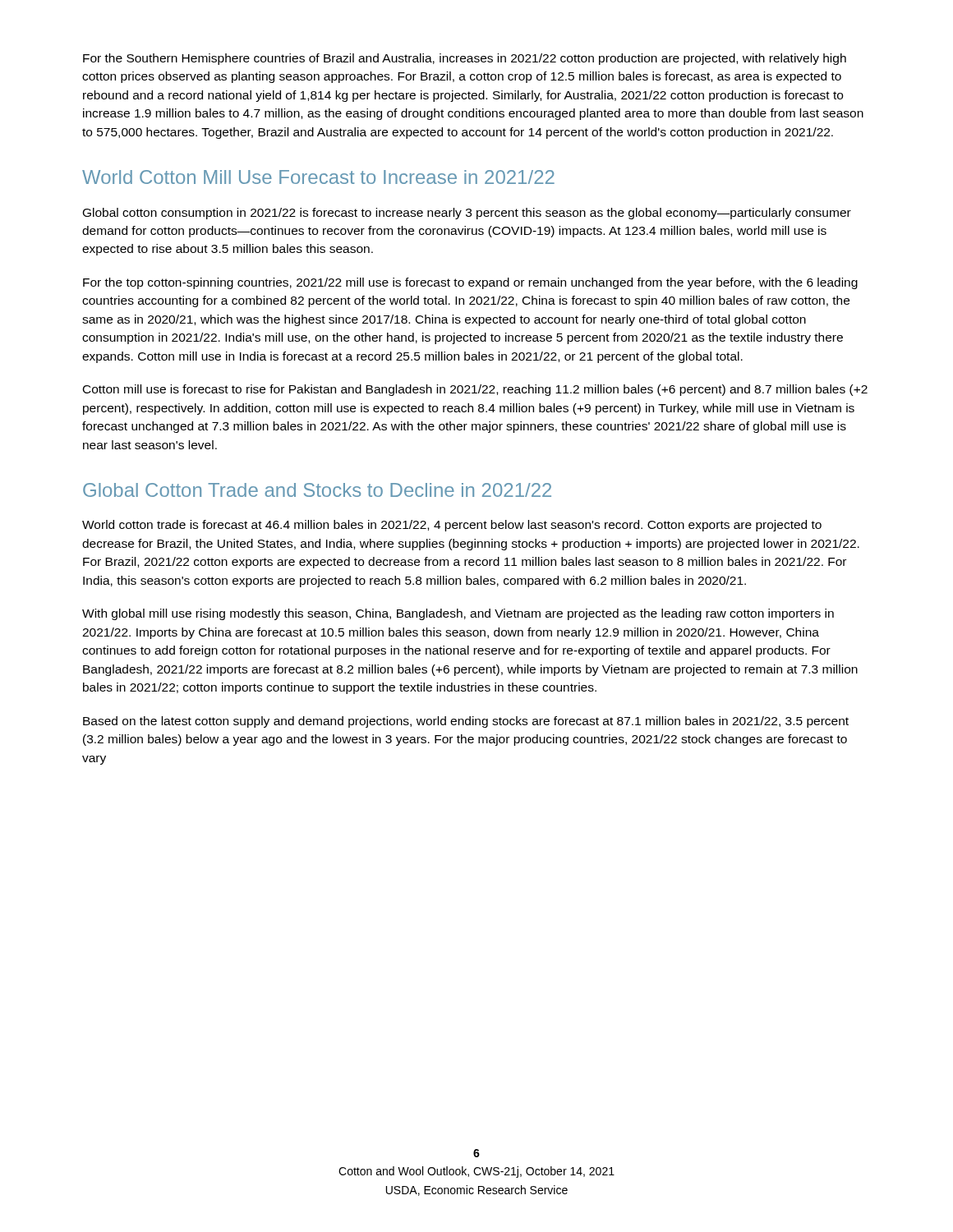The width and height of the screenshot is (953, 1232).
Task: Select the text block containing "With global mill use"
Action: [x=470, y=650]
